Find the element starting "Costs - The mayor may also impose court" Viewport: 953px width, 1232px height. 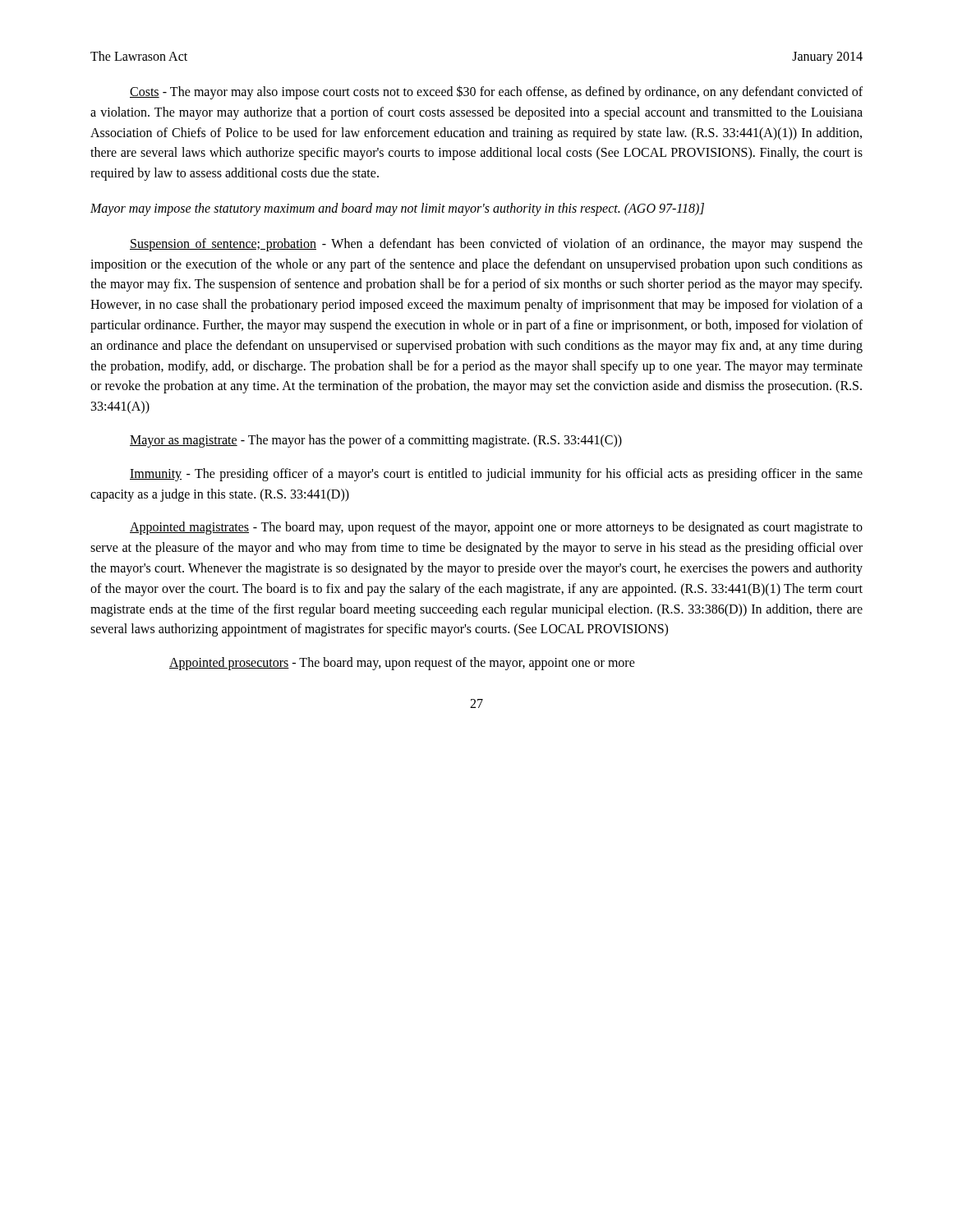coord(476,132)
